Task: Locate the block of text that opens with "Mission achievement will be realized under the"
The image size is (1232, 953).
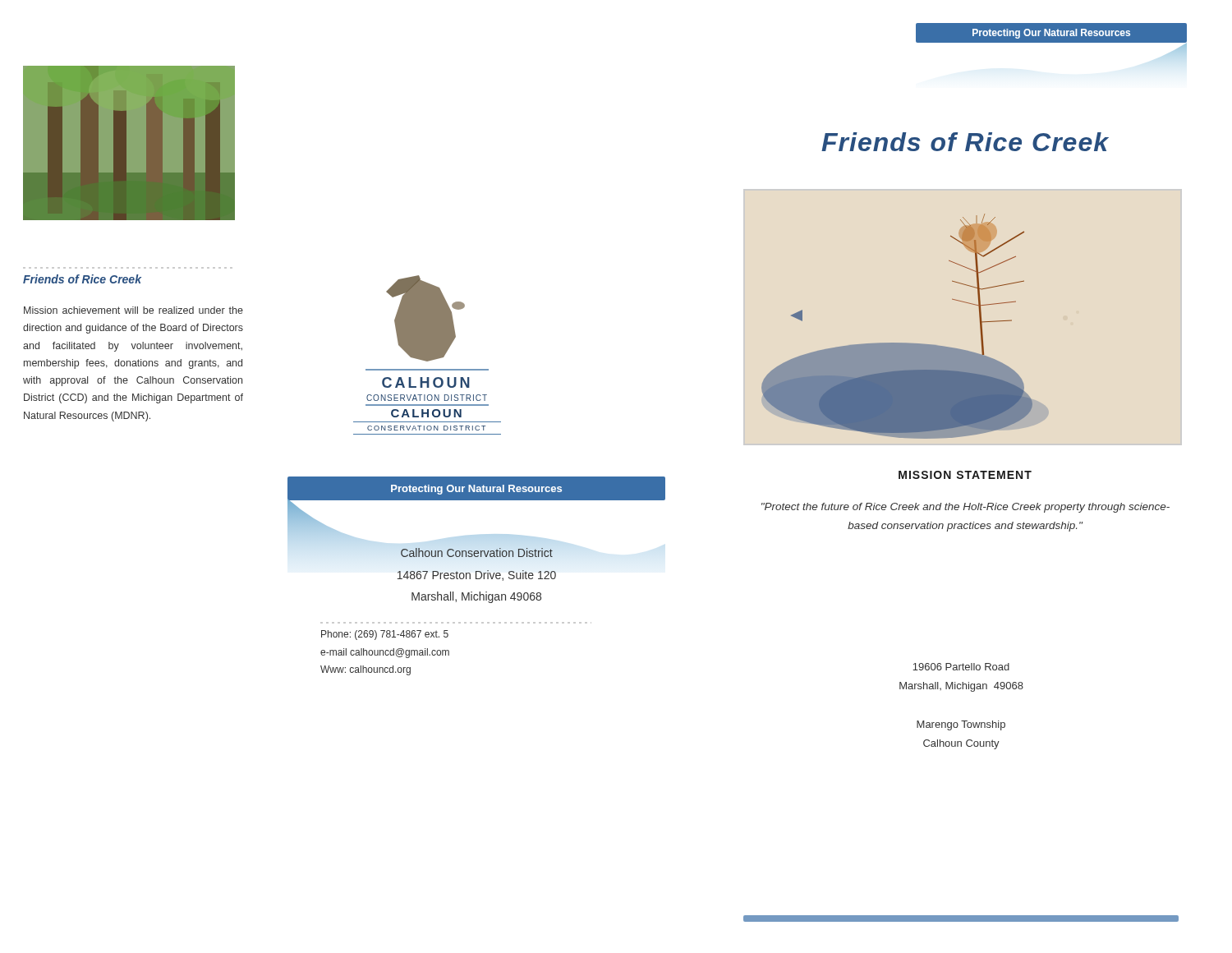Action: [x=133, y=363]
